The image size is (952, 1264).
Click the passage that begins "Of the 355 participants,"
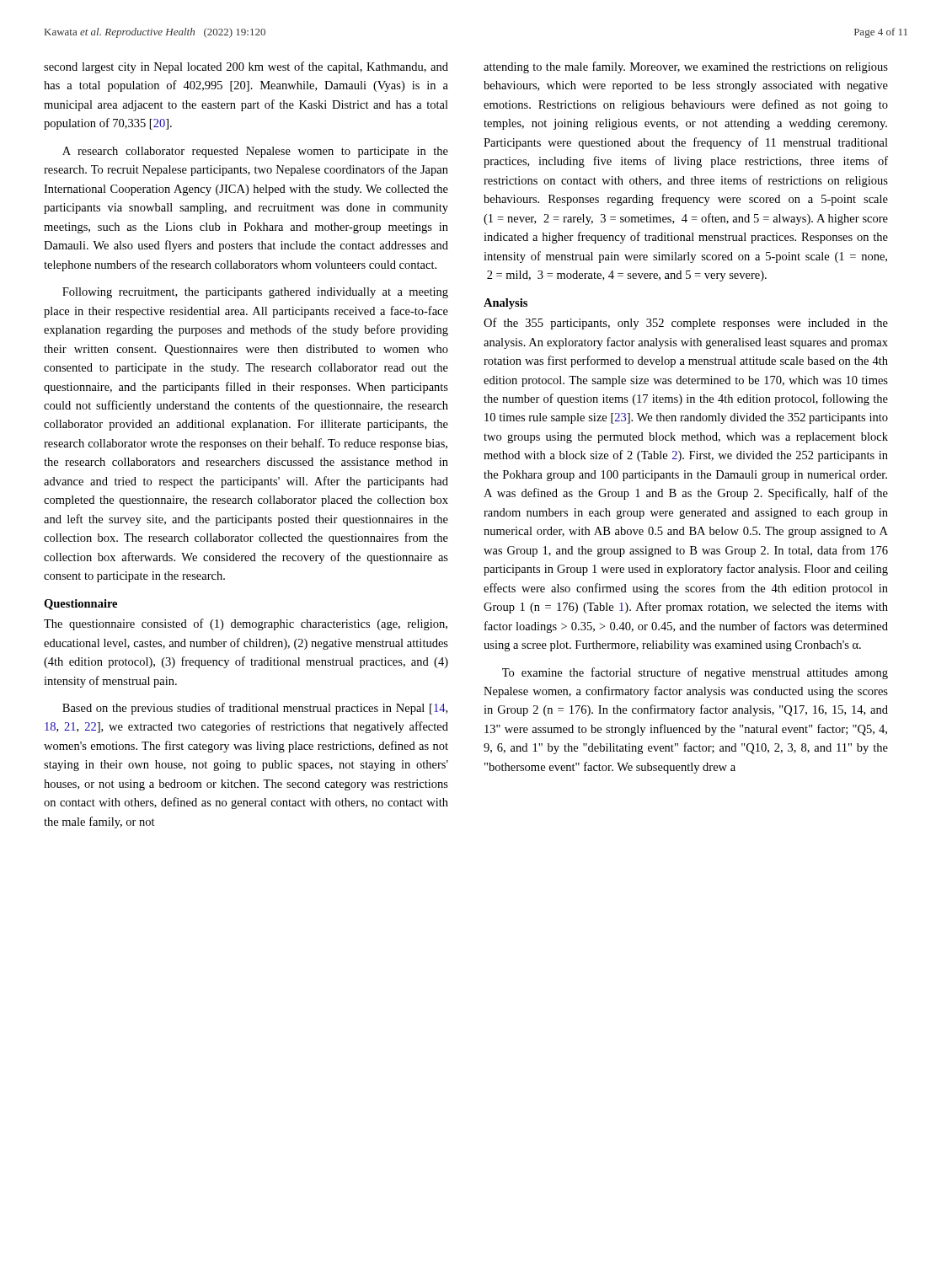[686, 484]
